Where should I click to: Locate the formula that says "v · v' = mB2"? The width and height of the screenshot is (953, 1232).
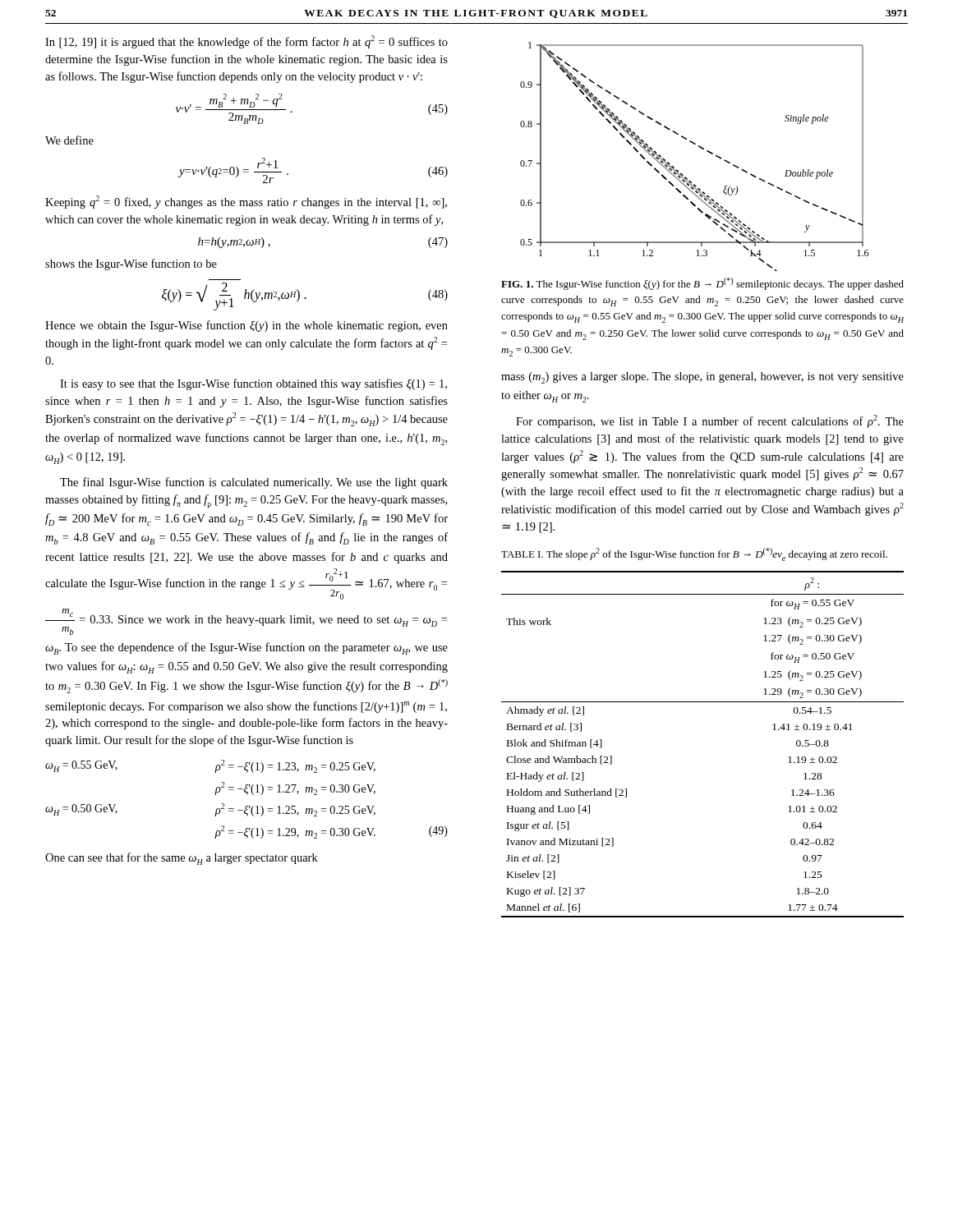[251, 109]
